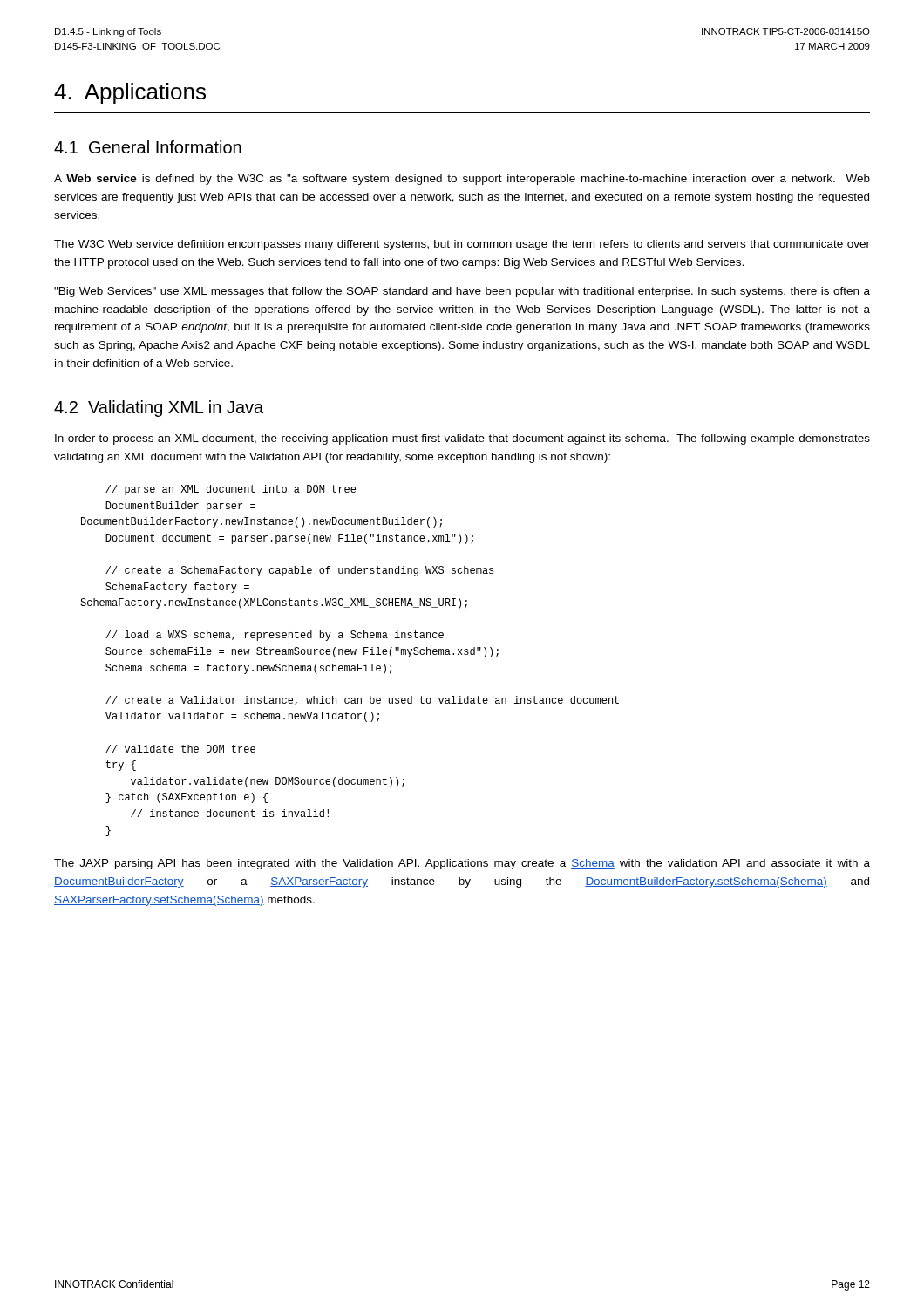The image size is (924, 1308).
Task: Find the section header containing "4.1 General Information"
Action: (x=148, y=147)
